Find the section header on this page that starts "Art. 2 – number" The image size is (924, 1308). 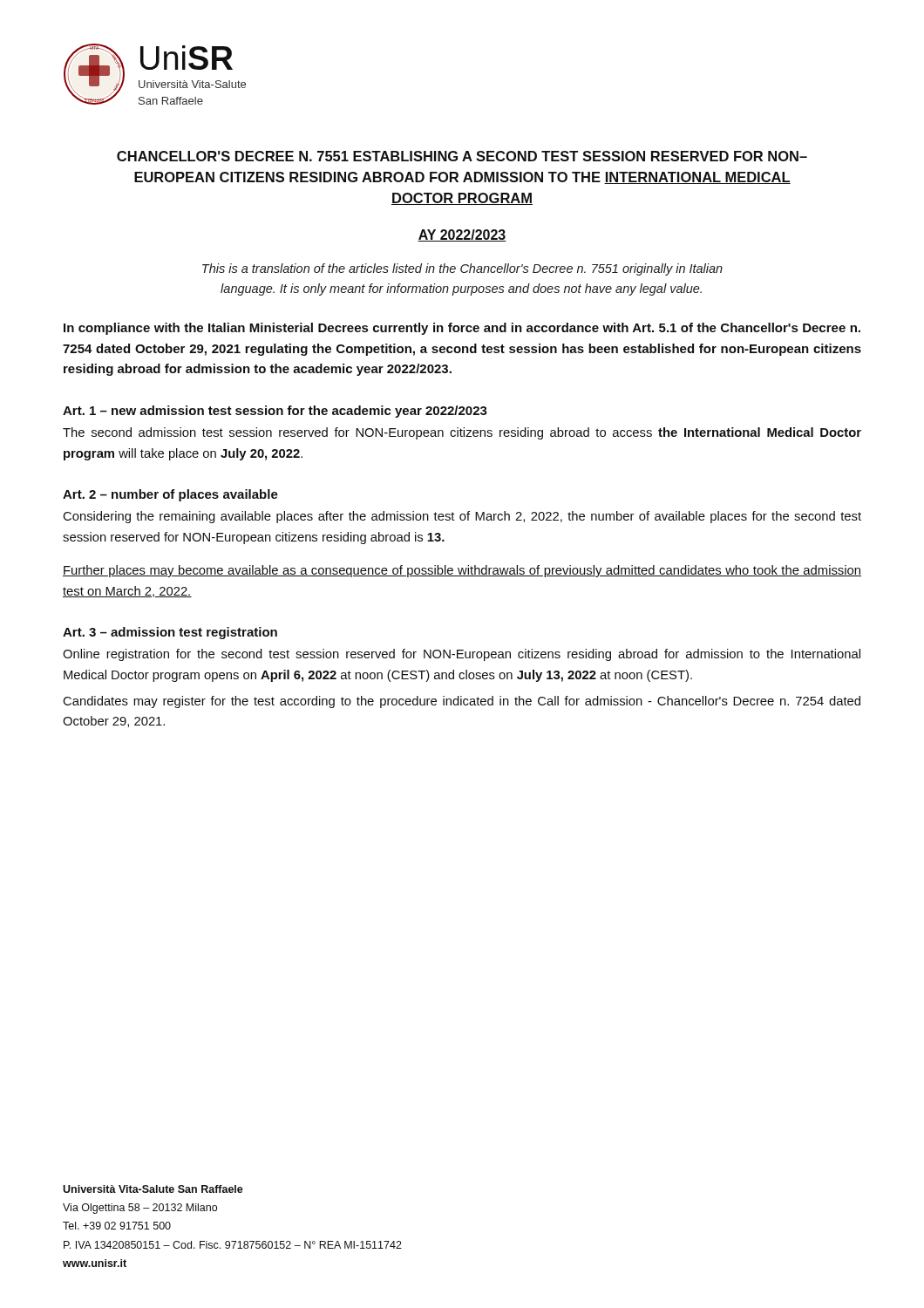[170, 494]
